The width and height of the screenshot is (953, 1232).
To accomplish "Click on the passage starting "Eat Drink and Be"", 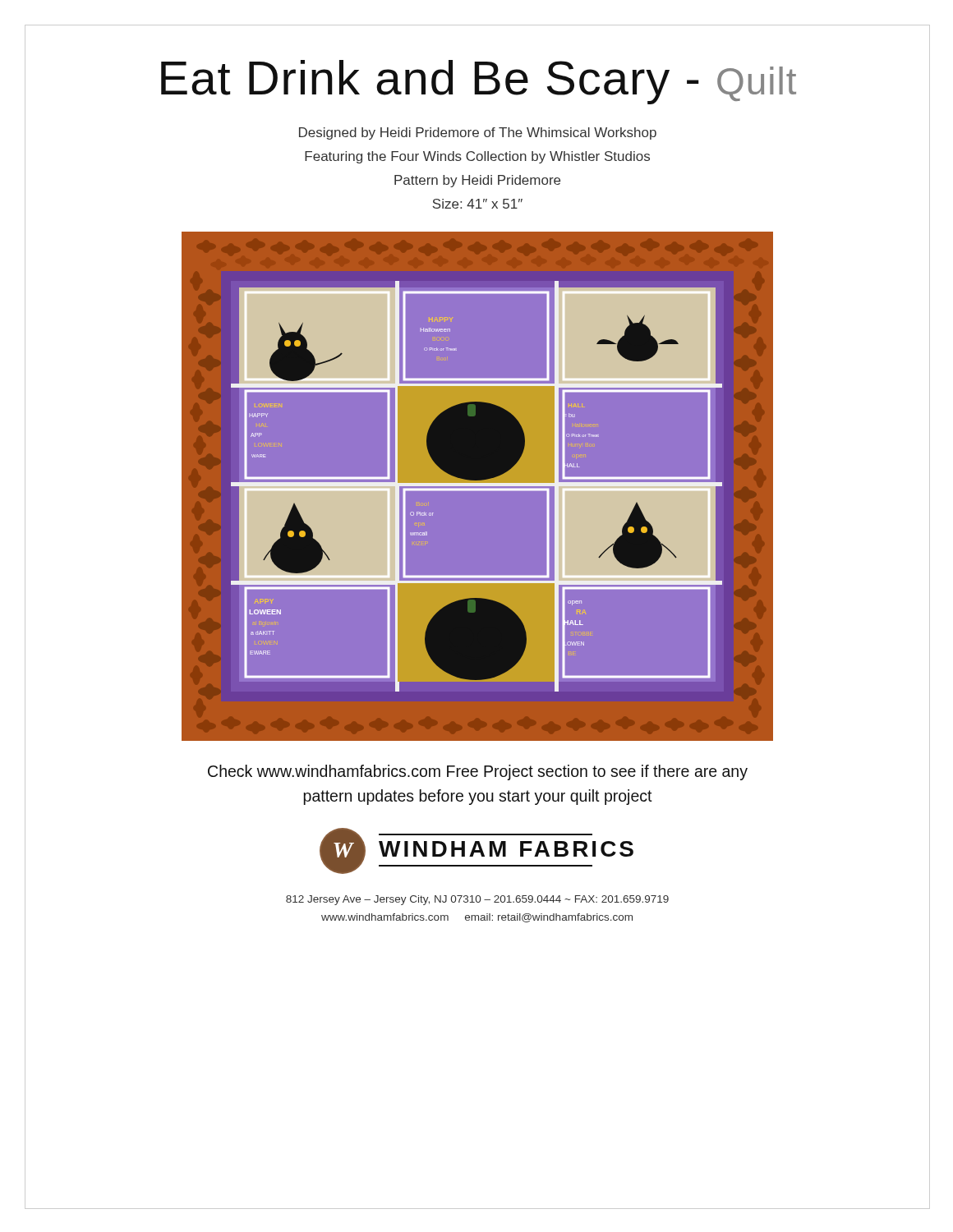I will pyautogui.click(x=477, y=78).
